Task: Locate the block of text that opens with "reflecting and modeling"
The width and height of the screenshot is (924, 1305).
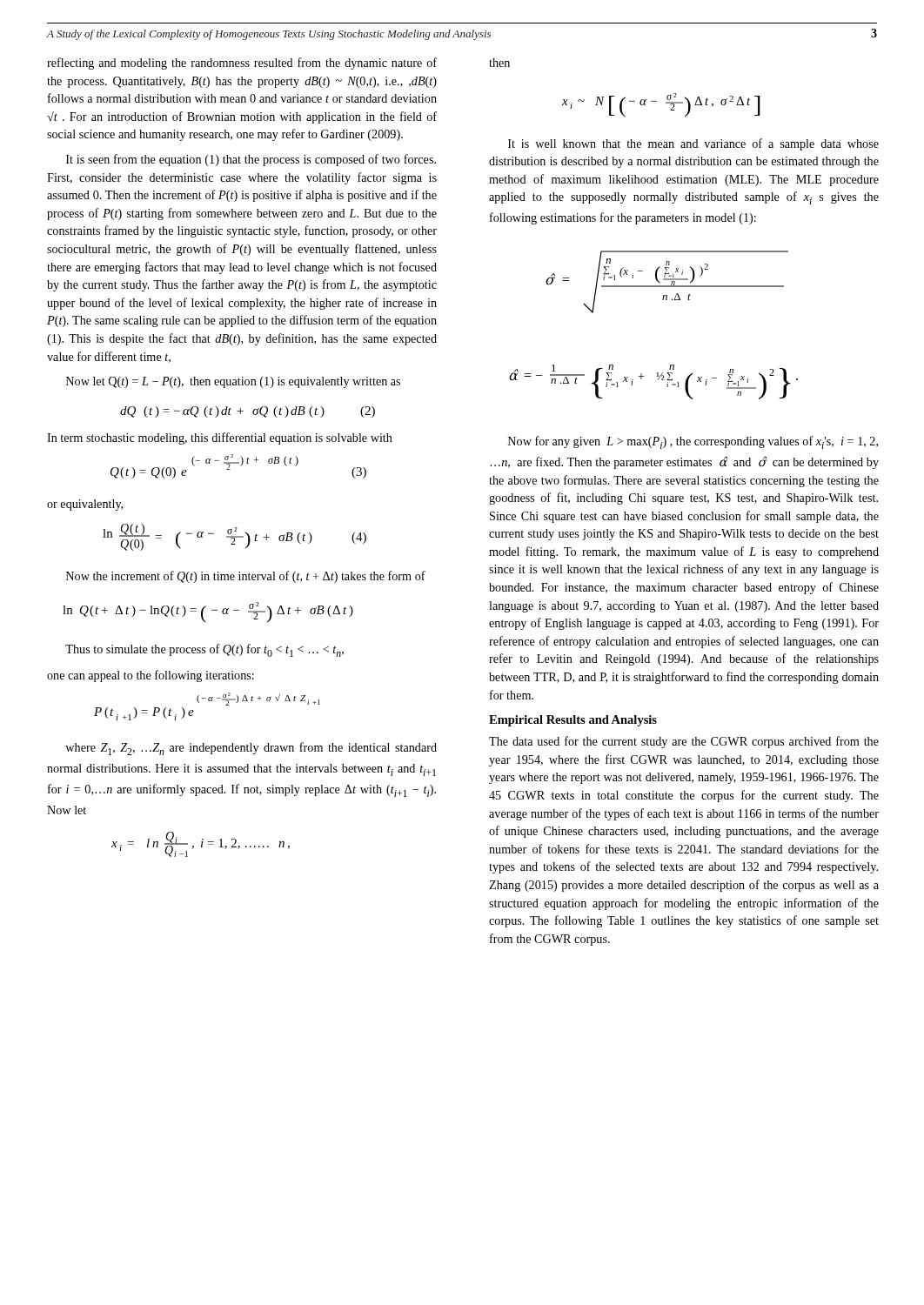Action: [242, 98]
